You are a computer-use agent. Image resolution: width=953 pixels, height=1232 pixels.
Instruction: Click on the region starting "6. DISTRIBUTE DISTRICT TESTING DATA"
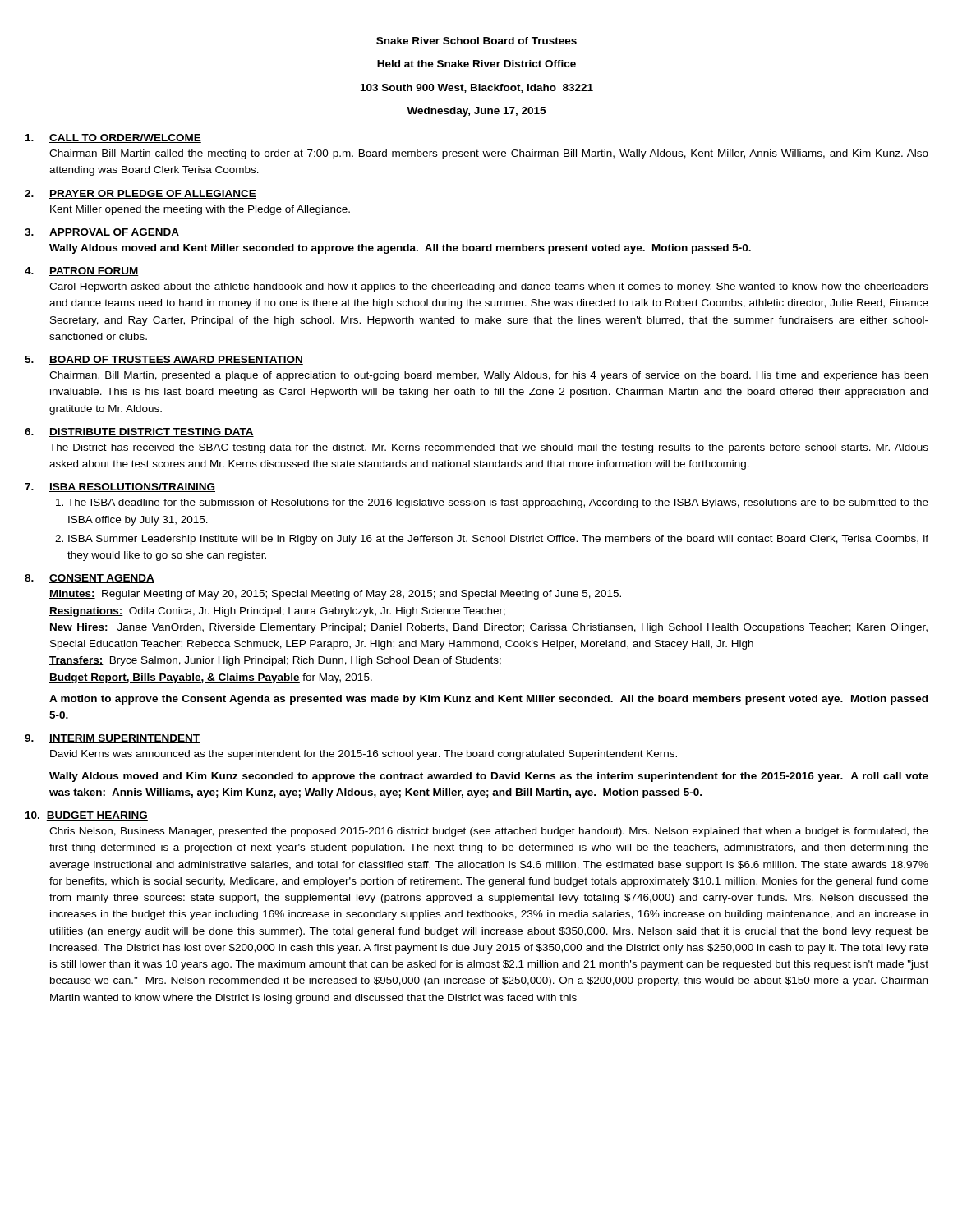(139, 431)
